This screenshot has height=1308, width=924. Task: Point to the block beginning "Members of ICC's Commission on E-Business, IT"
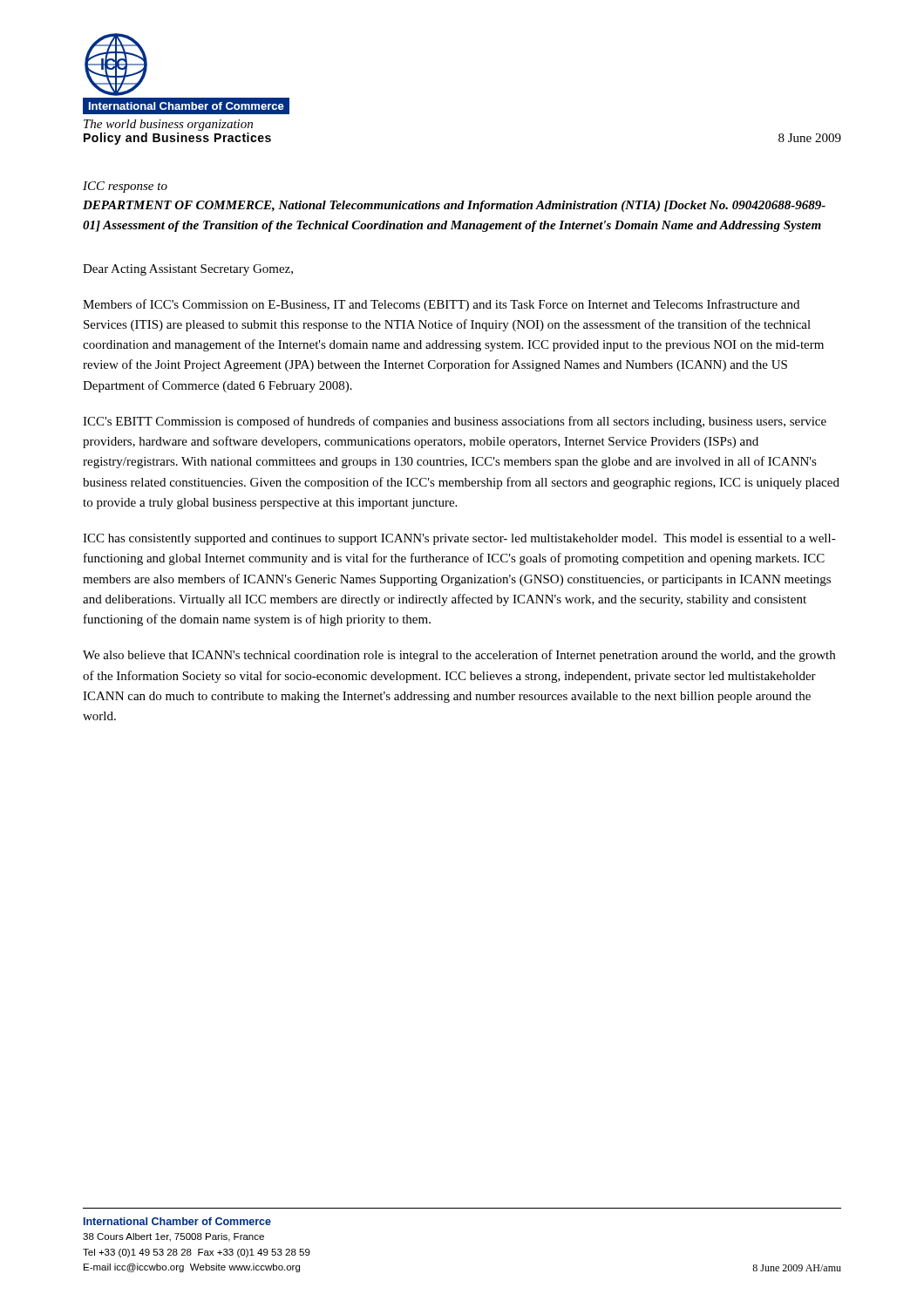453,344
